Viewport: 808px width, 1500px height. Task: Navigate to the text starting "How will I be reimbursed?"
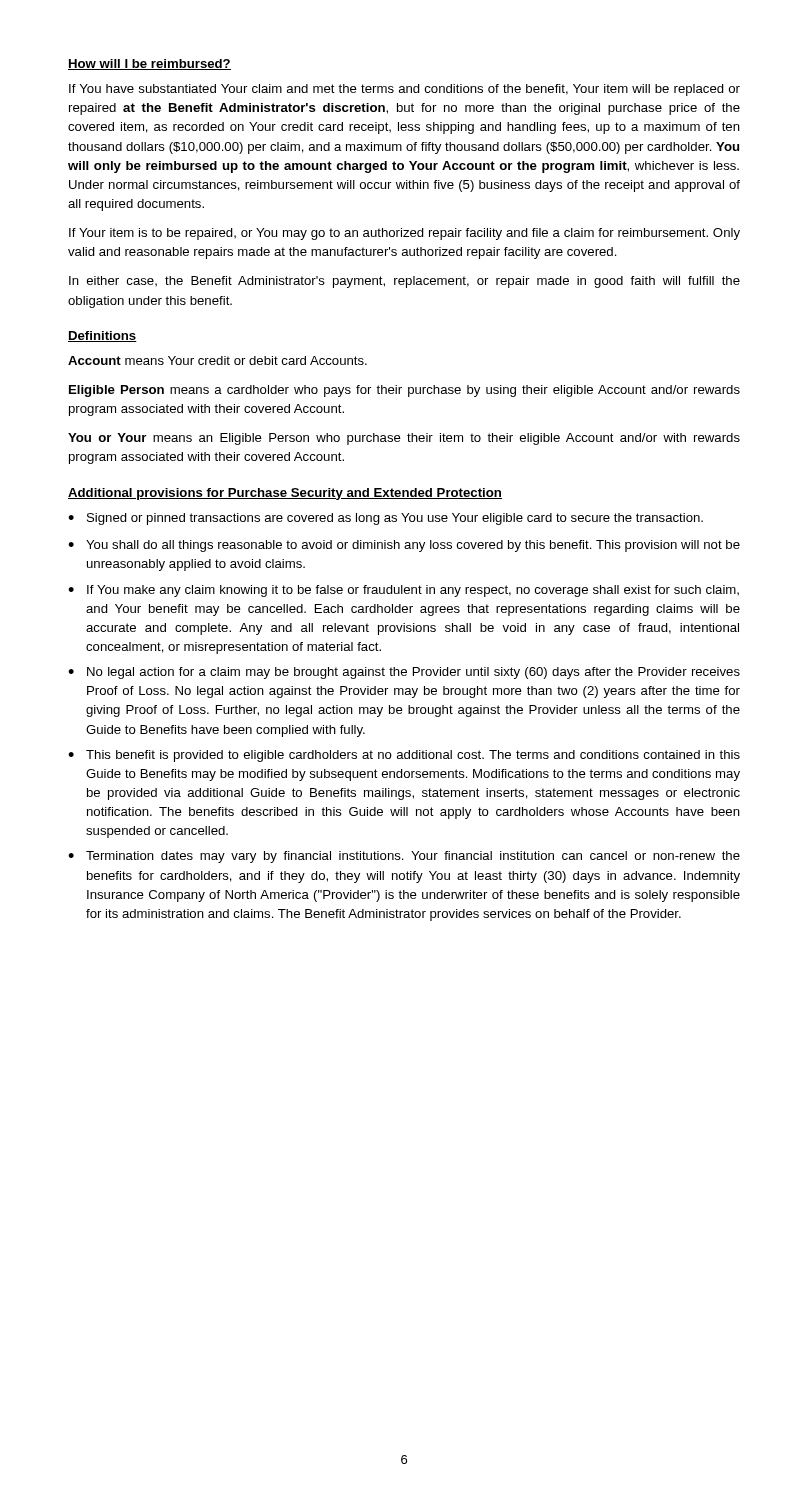149,63
